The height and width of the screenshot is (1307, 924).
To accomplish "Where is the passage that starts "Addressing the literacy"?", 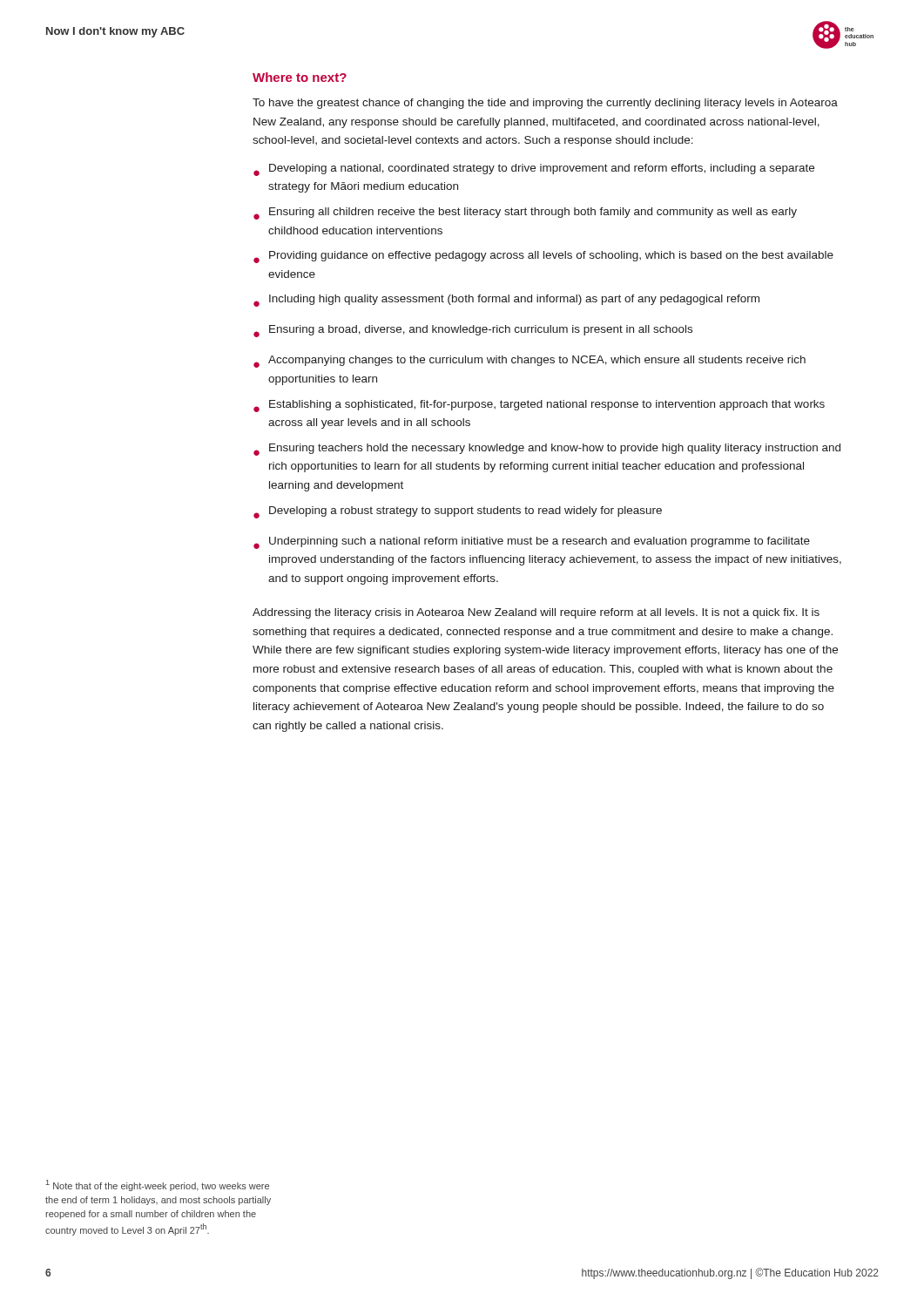I will pyautogui.click(x=546, y=669).
